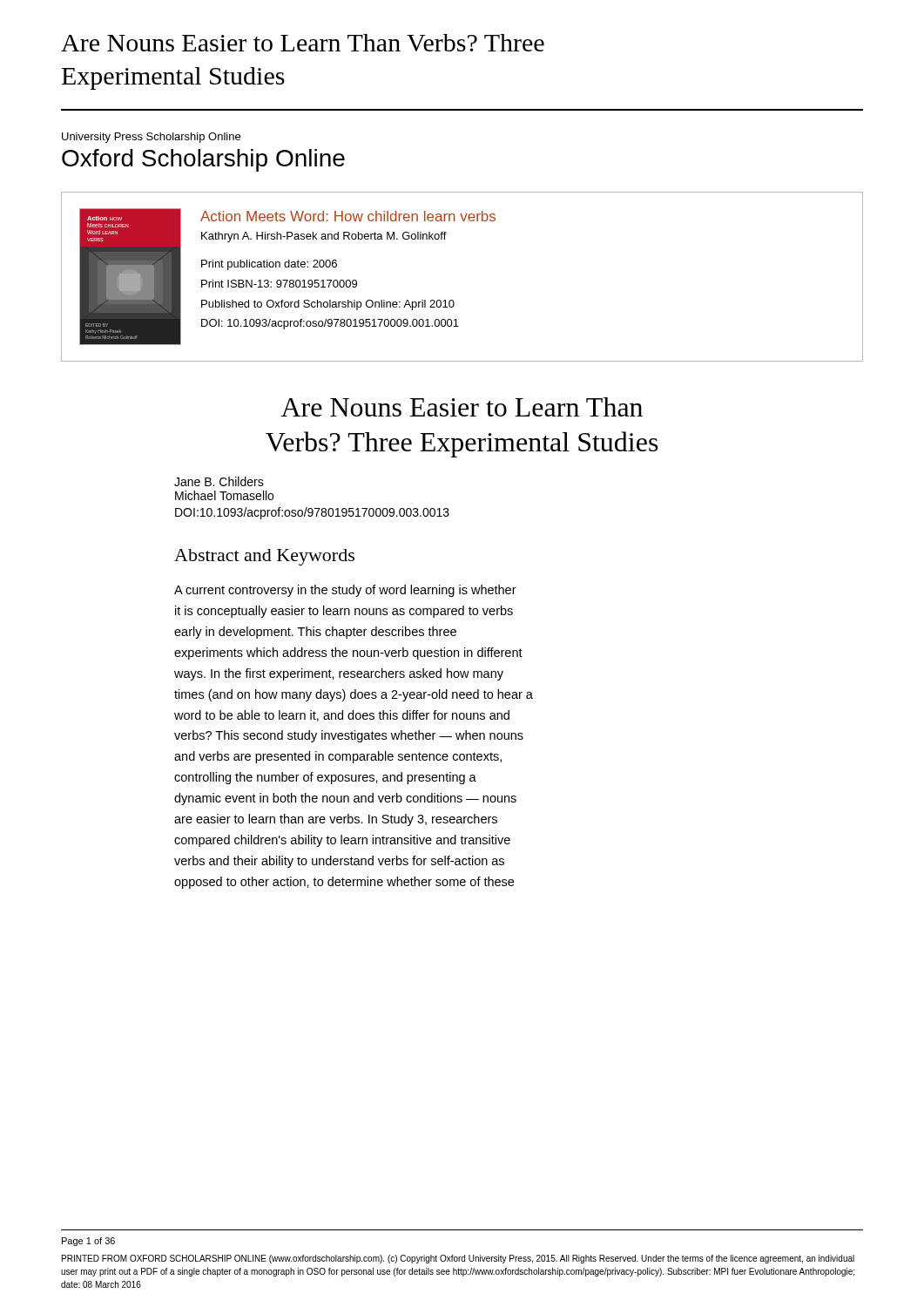Click on the text block starting "Action Meets Word:"
This screenshot has height=1307, width=924.
click(348, 216)
